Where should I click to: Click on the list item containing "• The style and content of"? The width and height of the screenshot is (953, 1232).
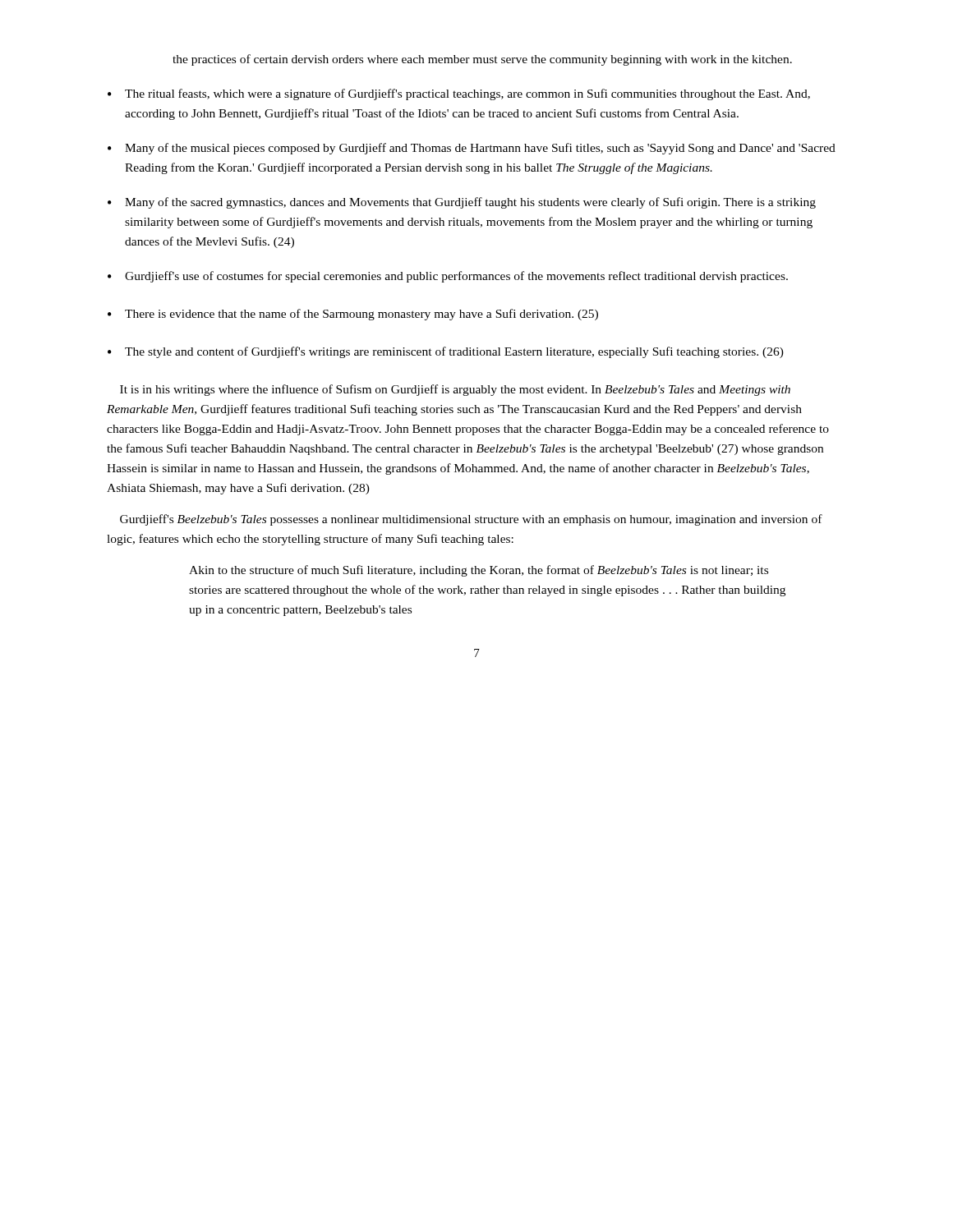[x=476, y=353]
